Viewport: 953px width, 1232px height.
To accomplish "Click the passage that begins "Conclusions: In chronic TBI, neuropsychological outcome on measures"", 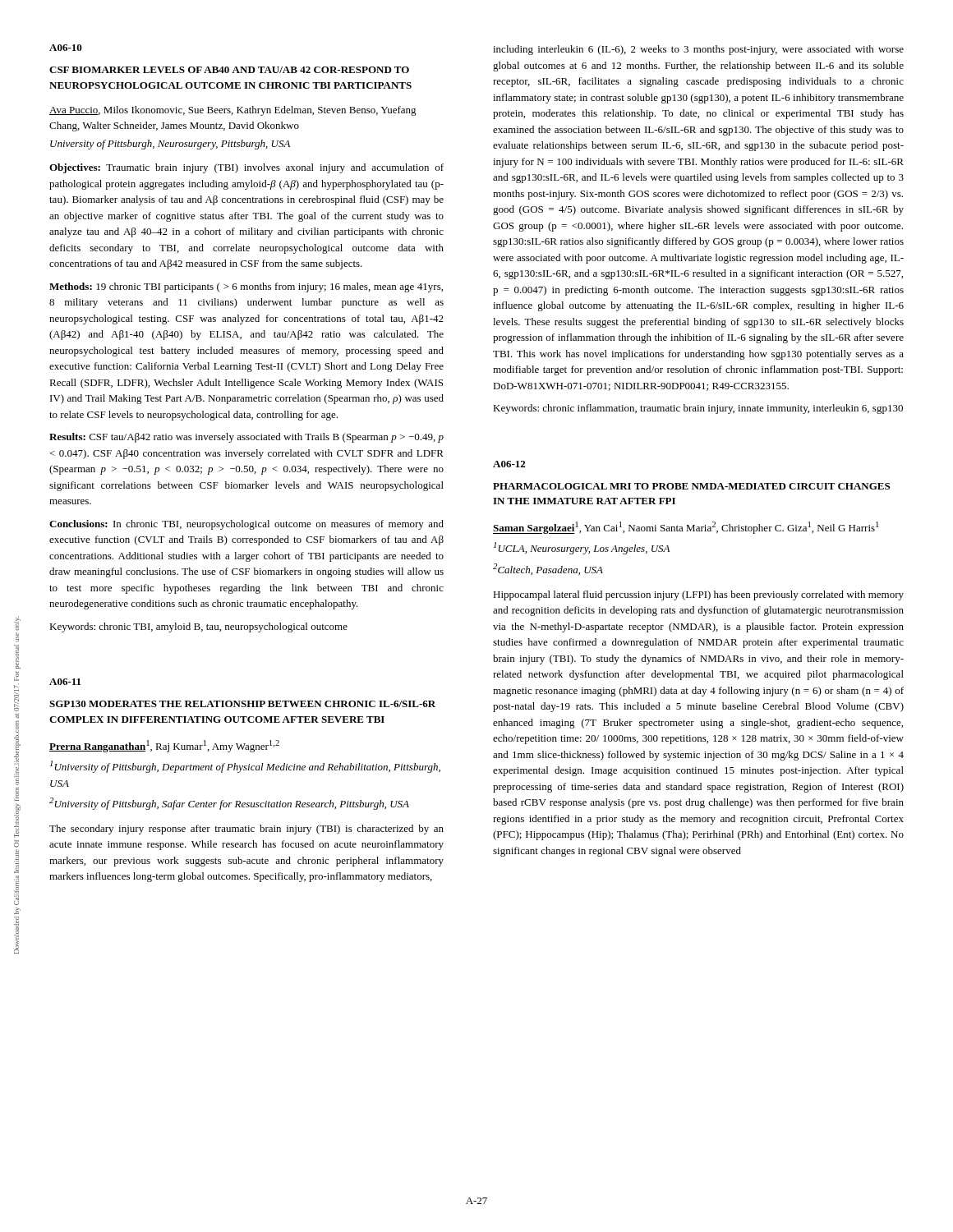I will pos(246,563).
